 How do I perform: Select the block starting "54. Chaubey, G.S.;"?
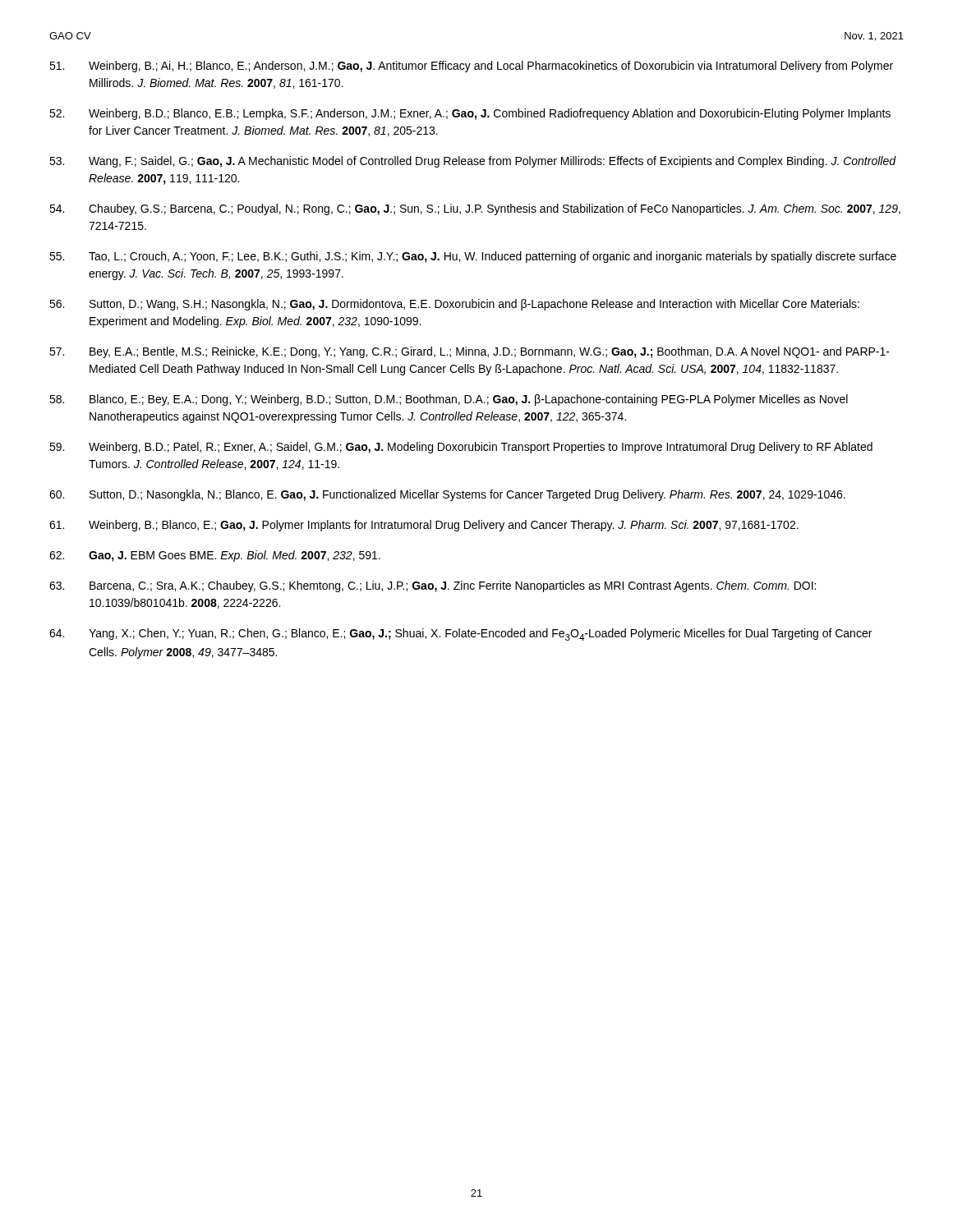coord(476,218)
